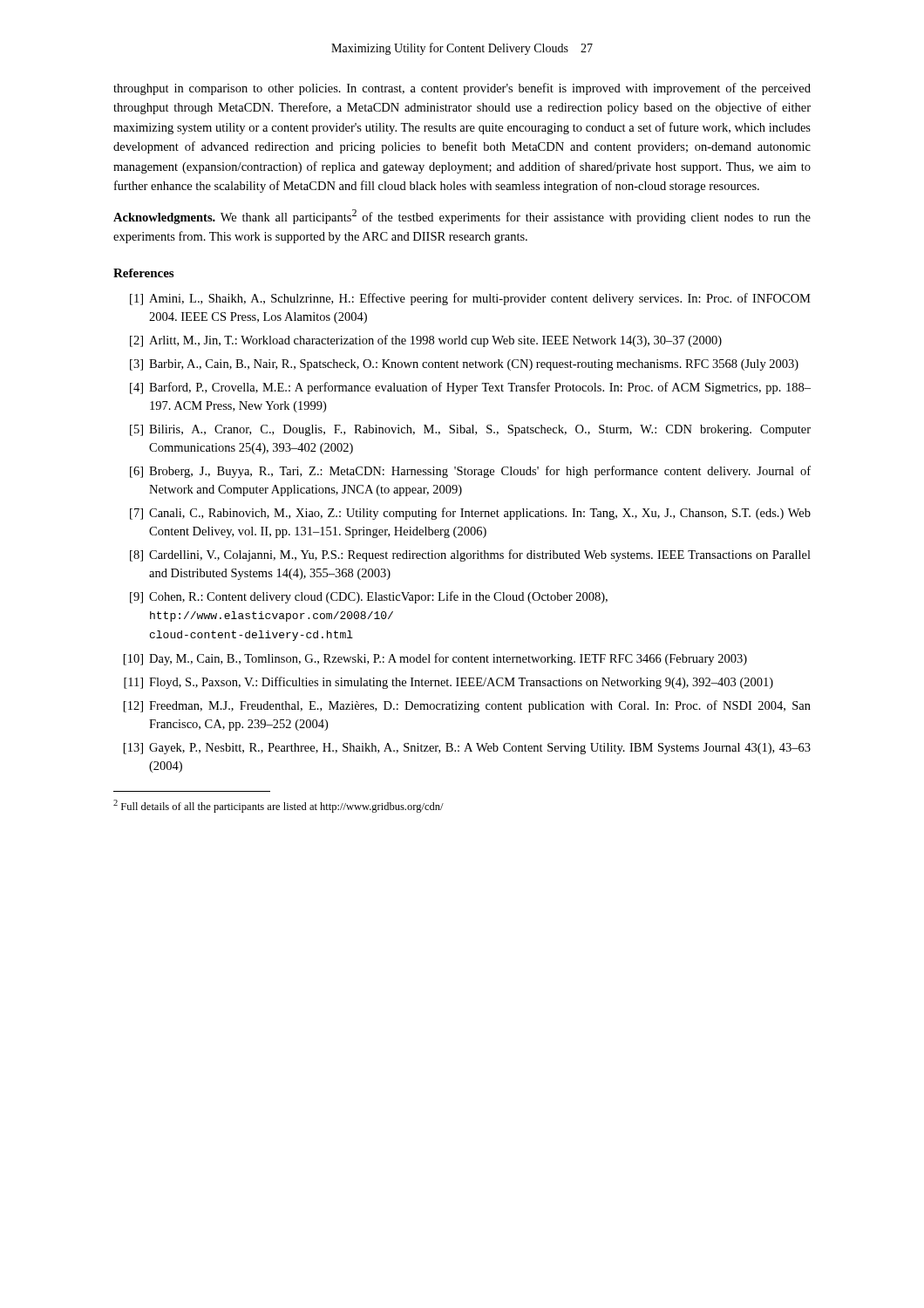924x1308 pixels.
Task: Point to the block beginning "[1] Amini, L., Shaikh, A., Schulzrinne, H.: Effective"
Action: click(x=462, y=308)
